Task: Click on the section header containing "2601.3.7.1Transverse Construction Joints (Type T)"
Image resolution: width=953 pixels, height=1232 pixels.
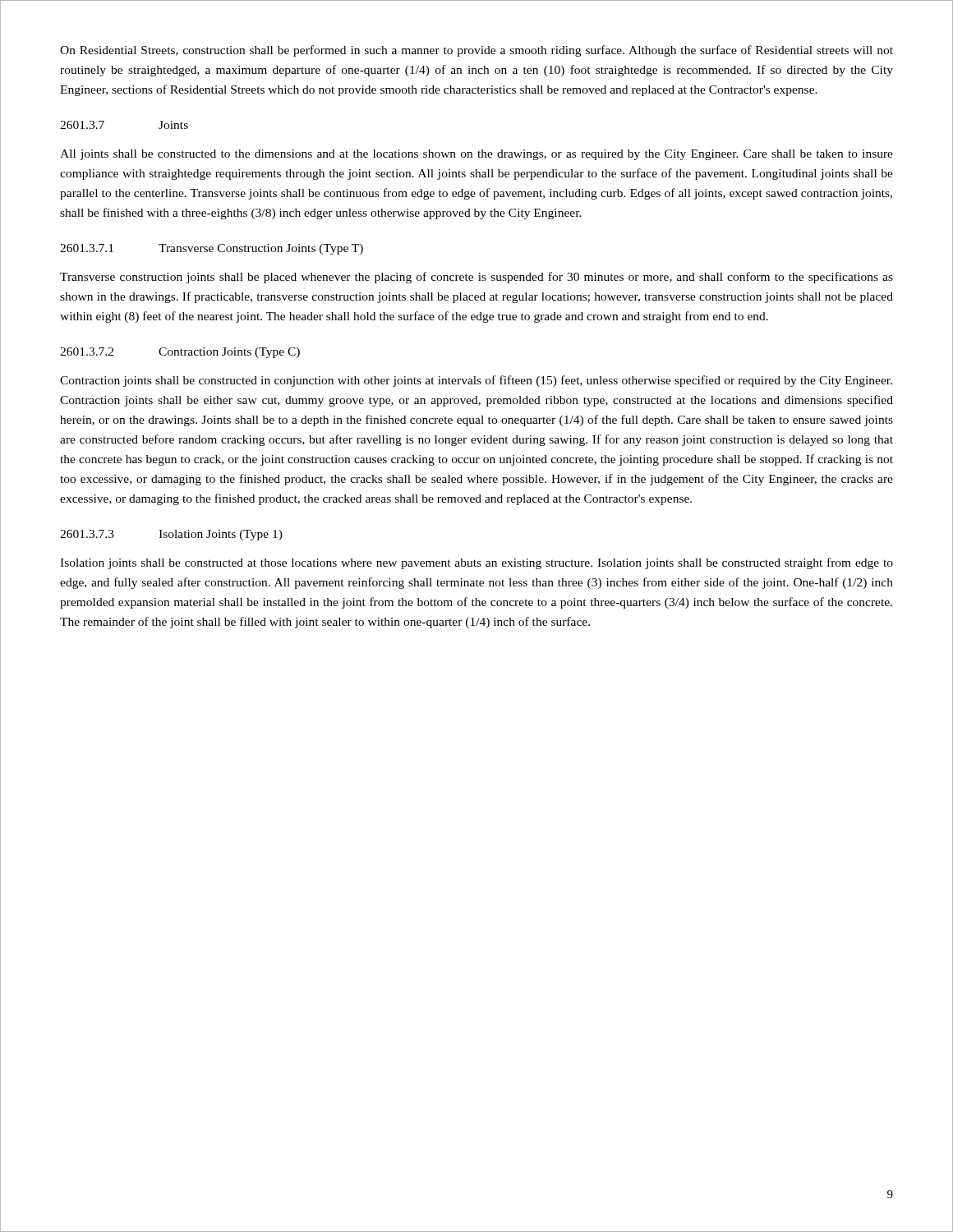Action: (212, 248)
